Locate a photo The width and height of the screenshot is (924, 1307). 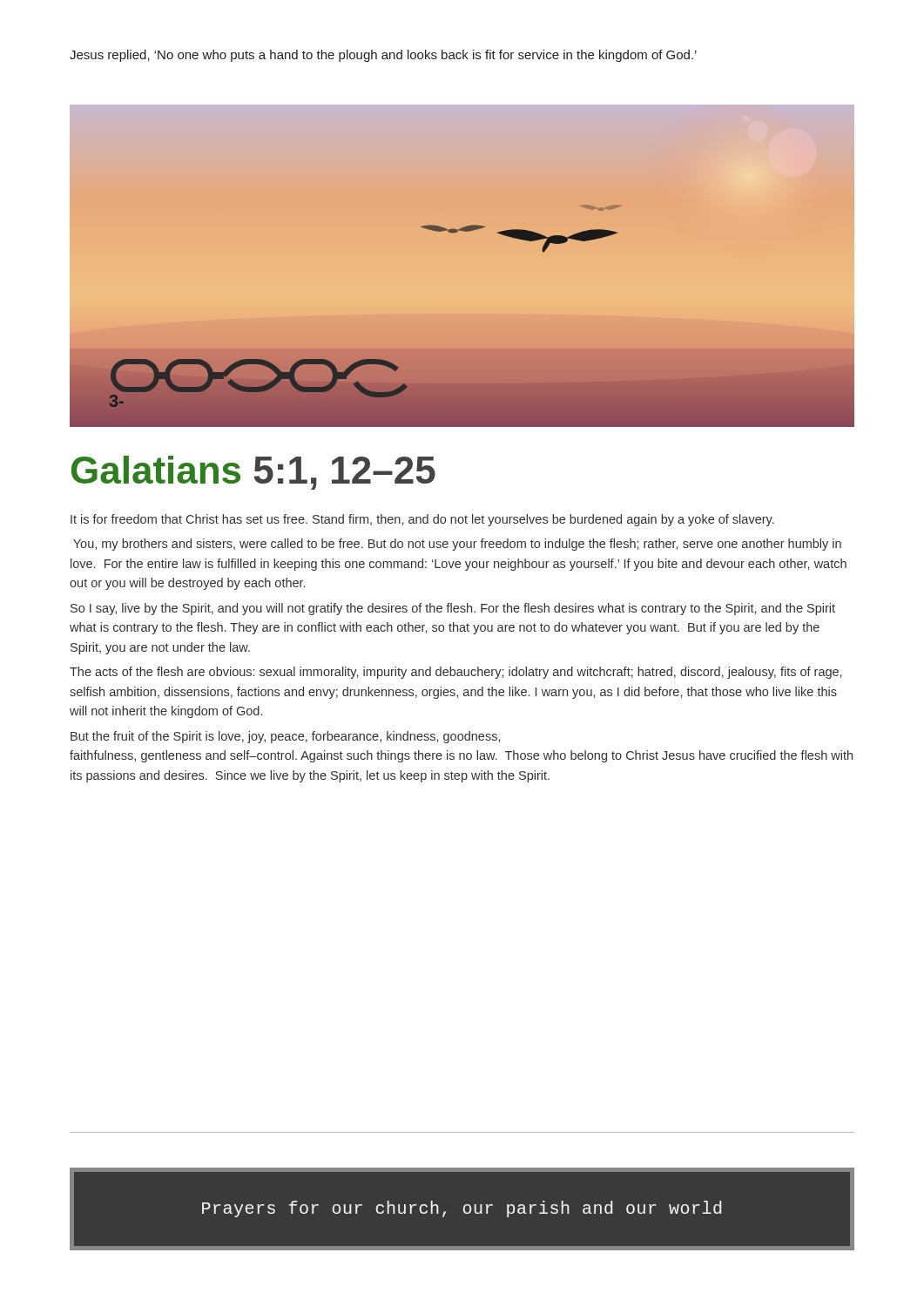[462, 266]
